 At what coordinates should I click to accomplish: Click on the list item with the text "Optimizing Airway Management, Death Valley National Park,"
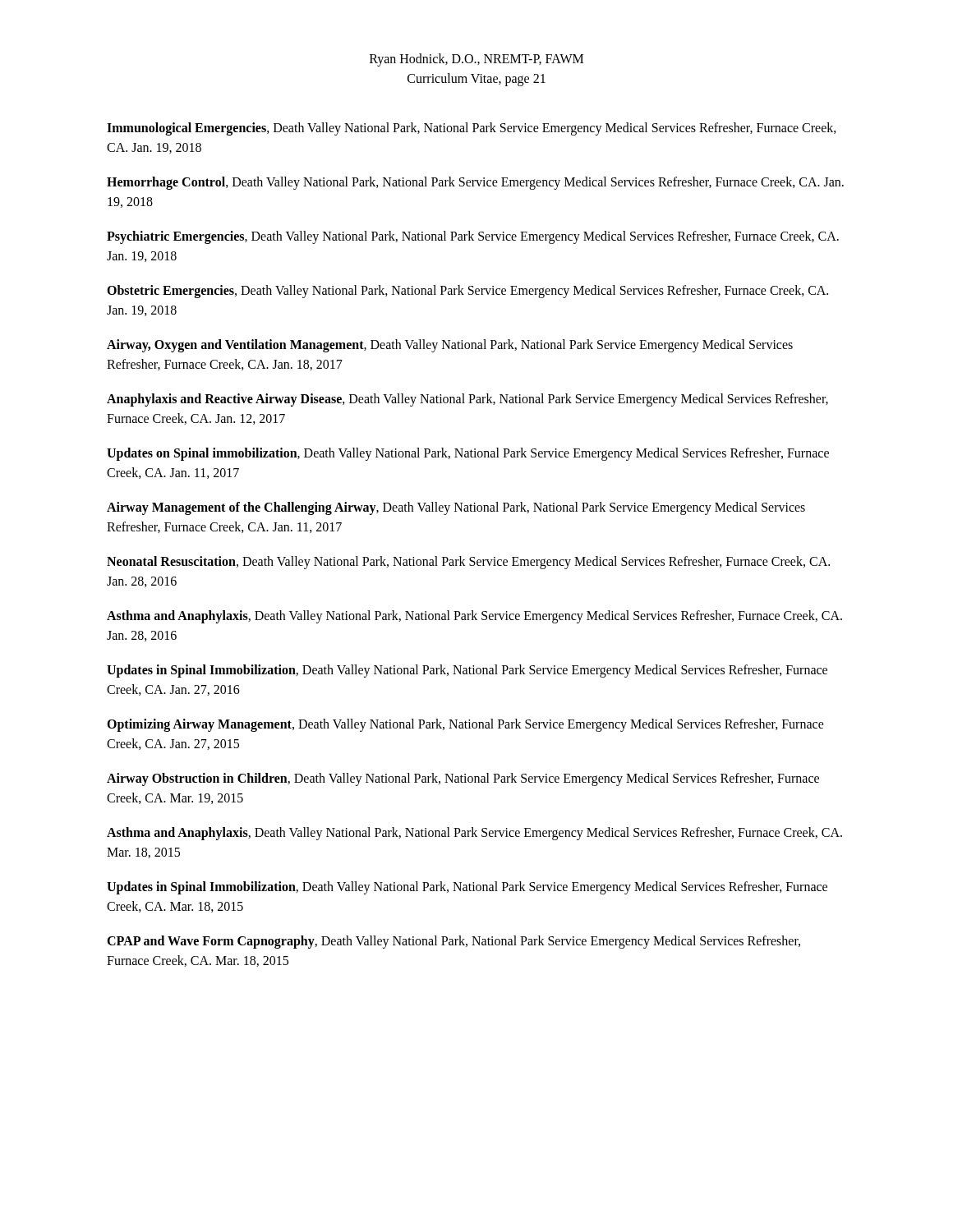coord(465,734)
